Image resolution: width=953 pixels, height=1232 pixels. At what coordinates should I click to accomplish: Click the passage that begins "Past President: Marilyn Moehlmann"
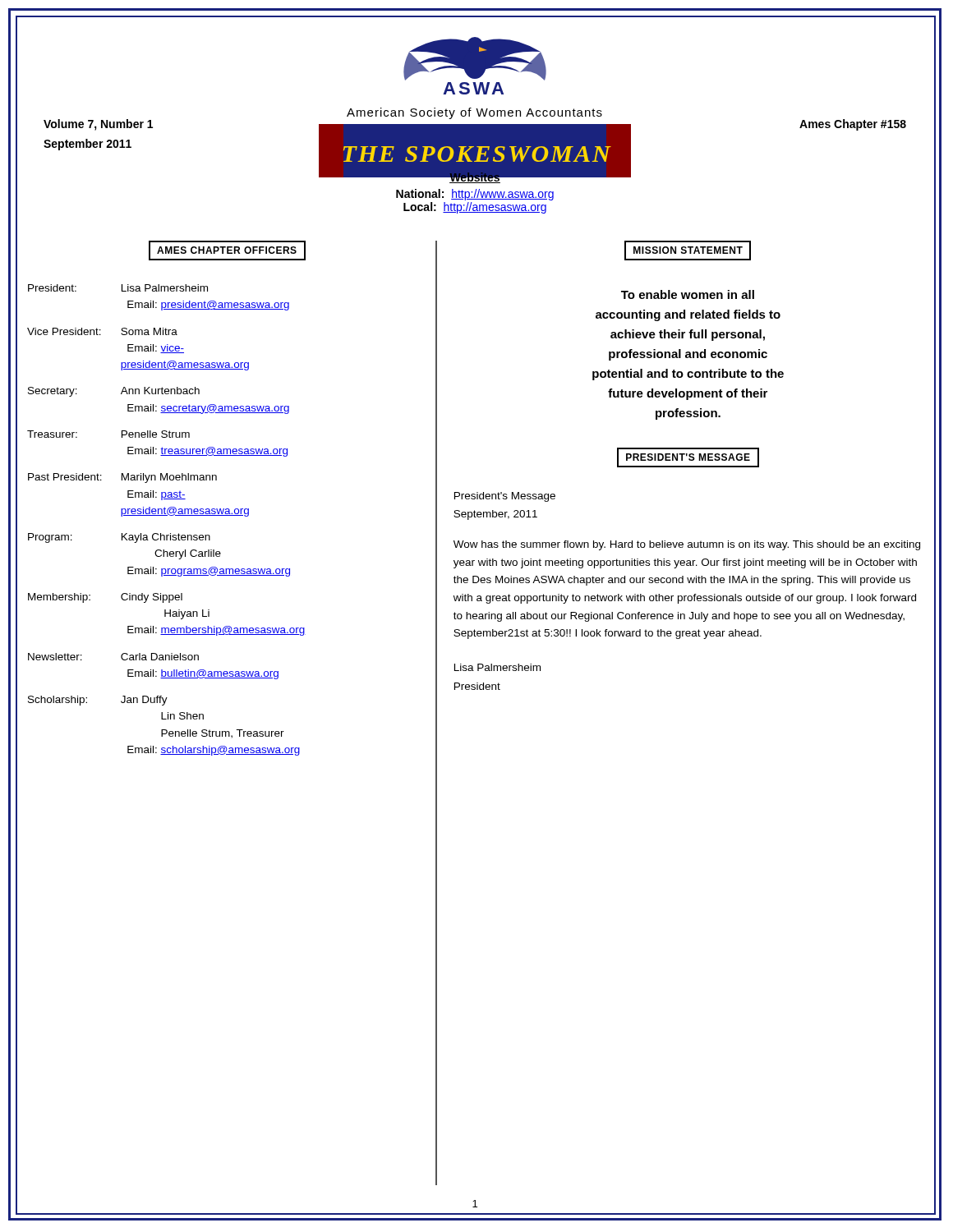(x=138, y=494)
